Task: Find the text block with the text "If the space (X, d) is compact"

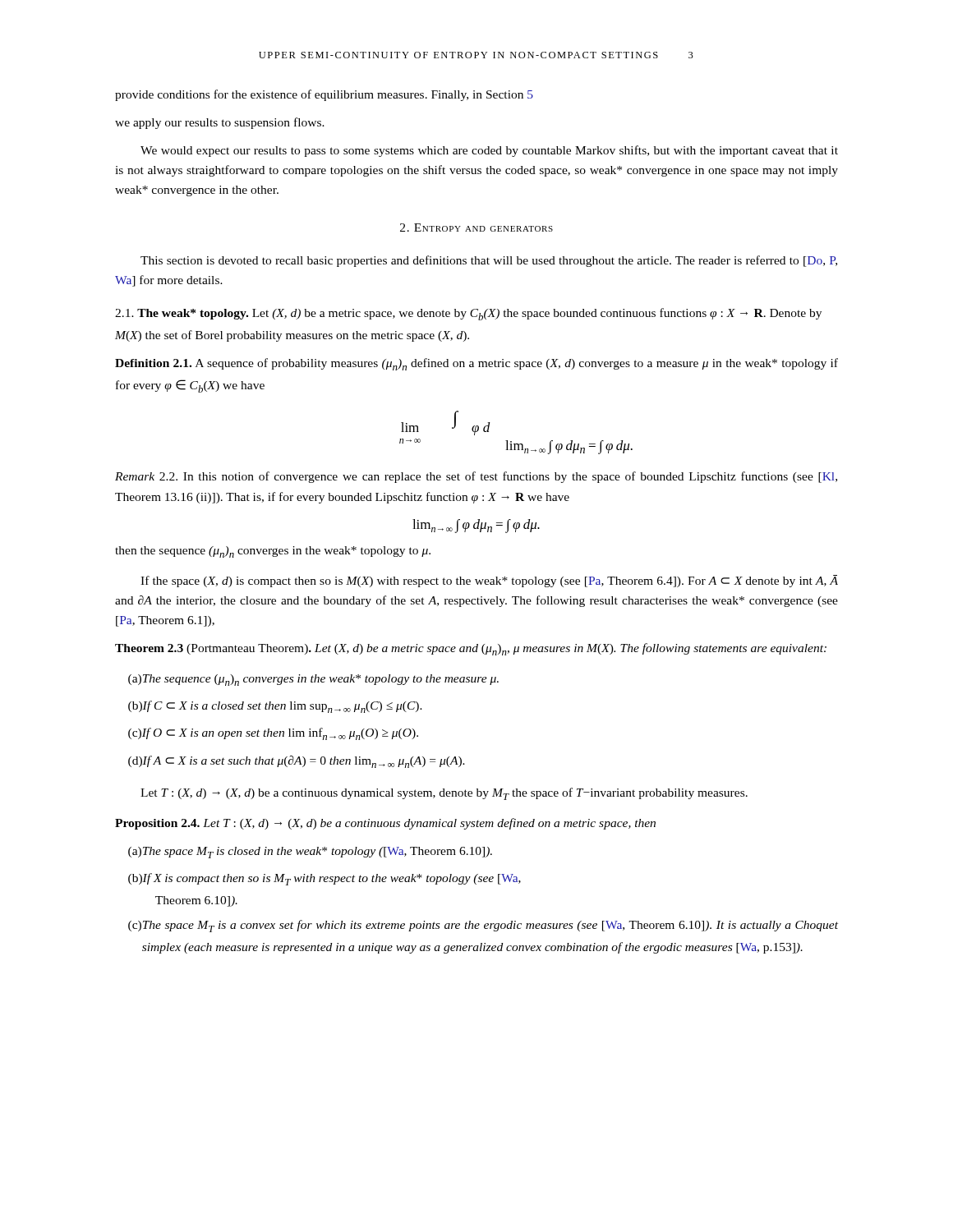Action: pos(476,600)
